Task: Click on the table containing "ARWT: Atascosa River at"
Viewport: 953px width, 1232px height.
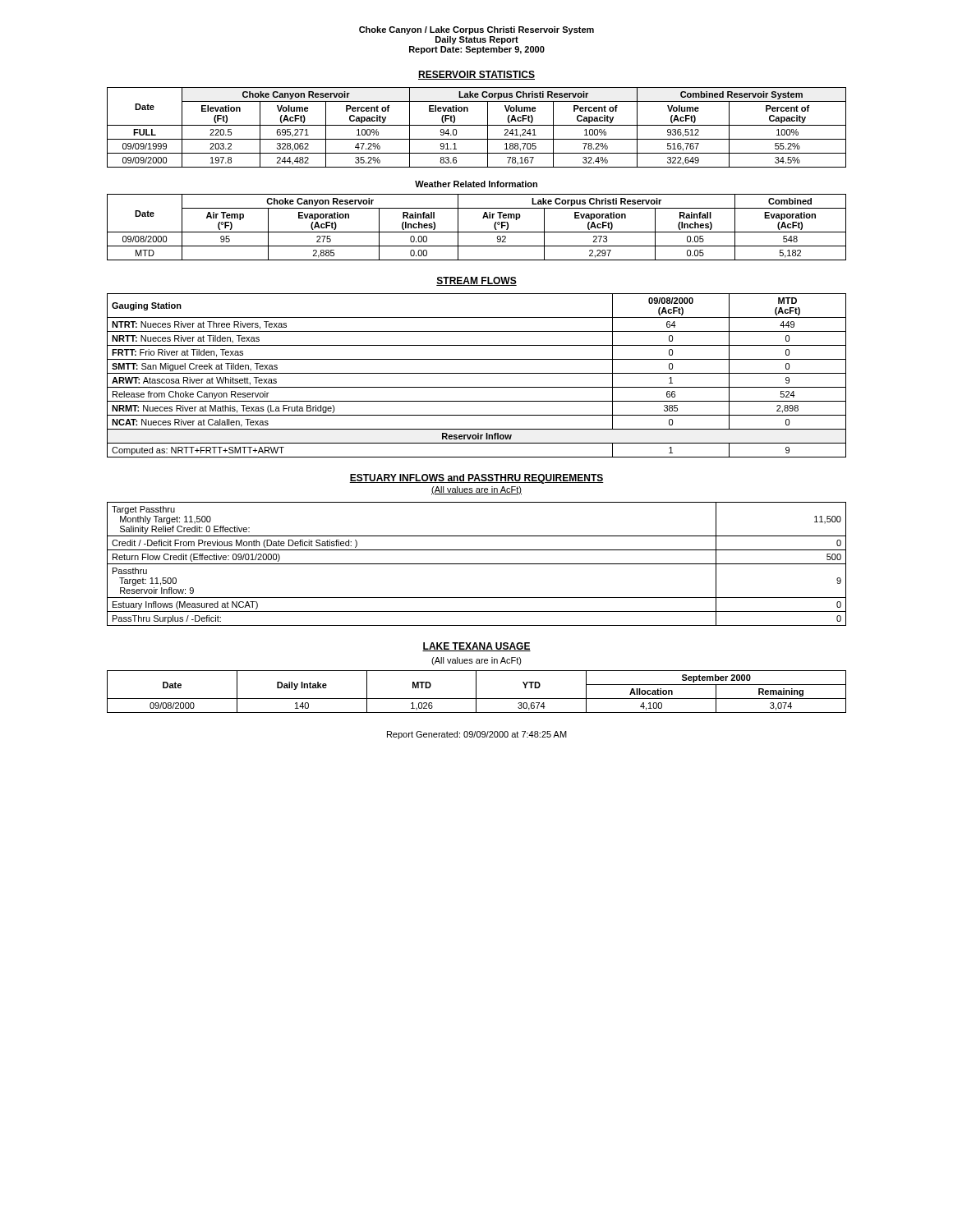Action: 476,375
